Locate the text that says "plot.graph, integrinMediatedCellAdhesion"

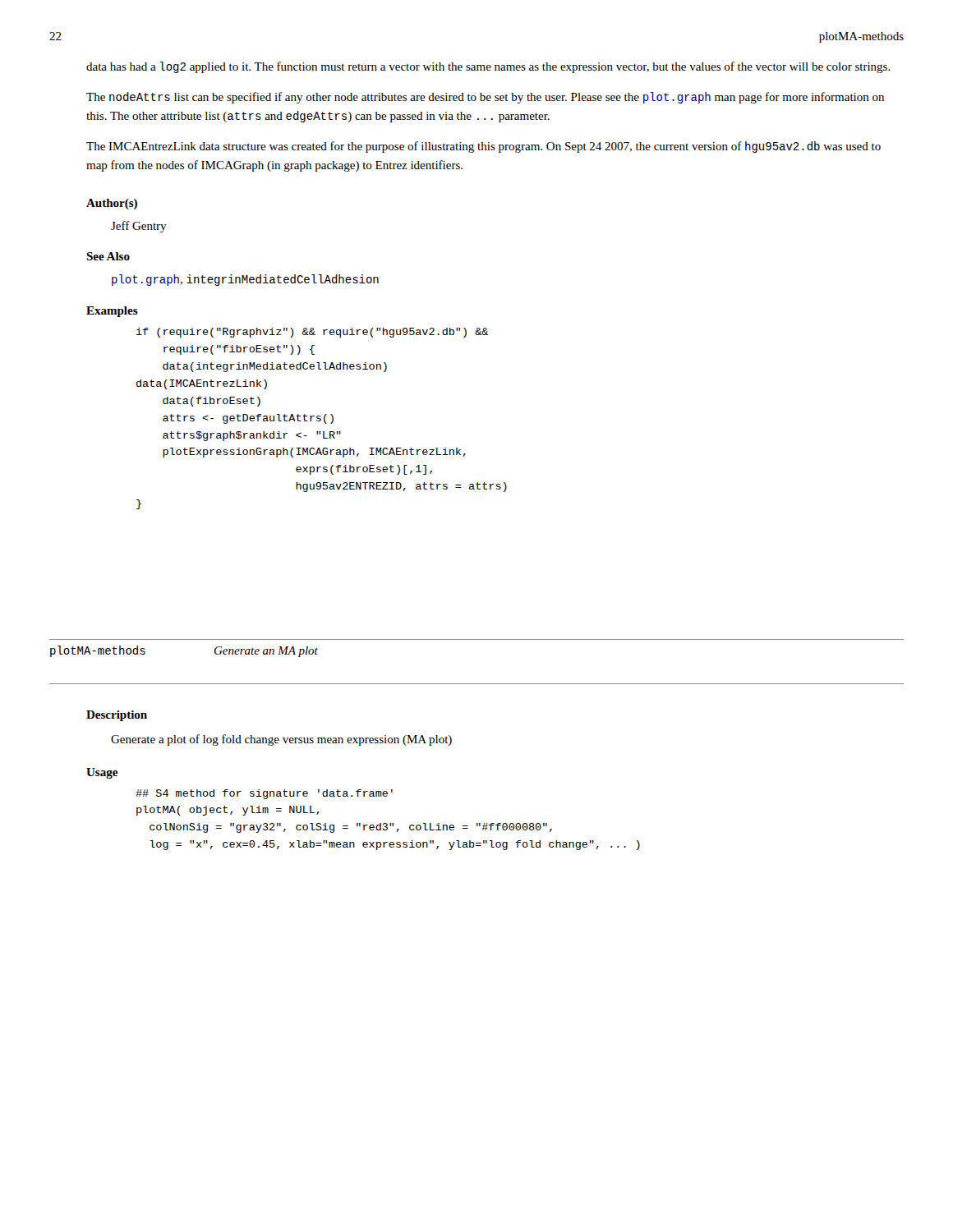[245, 280]
